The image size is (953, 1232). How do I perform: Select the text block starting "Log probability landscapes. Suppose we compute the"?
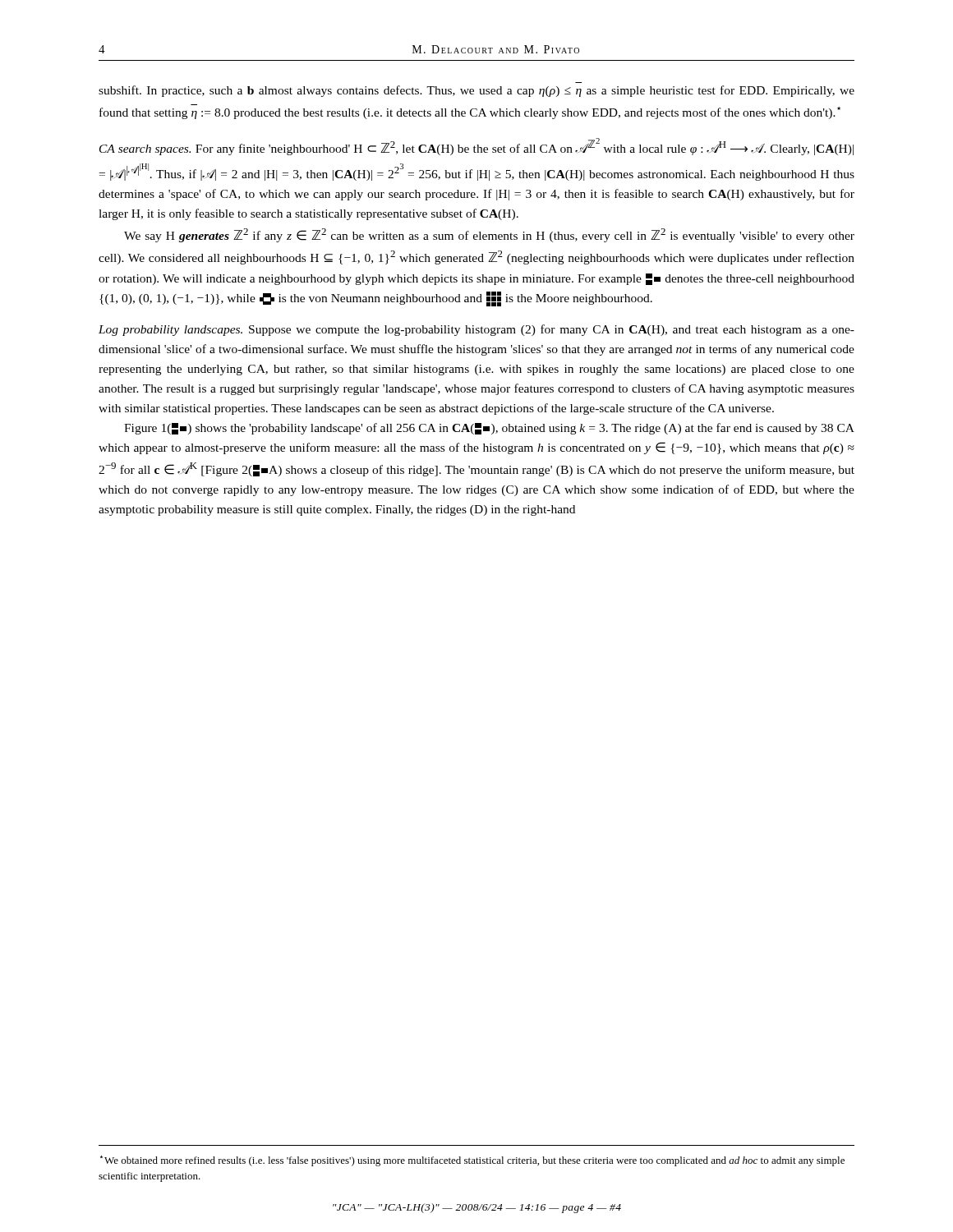click(476, 419)
